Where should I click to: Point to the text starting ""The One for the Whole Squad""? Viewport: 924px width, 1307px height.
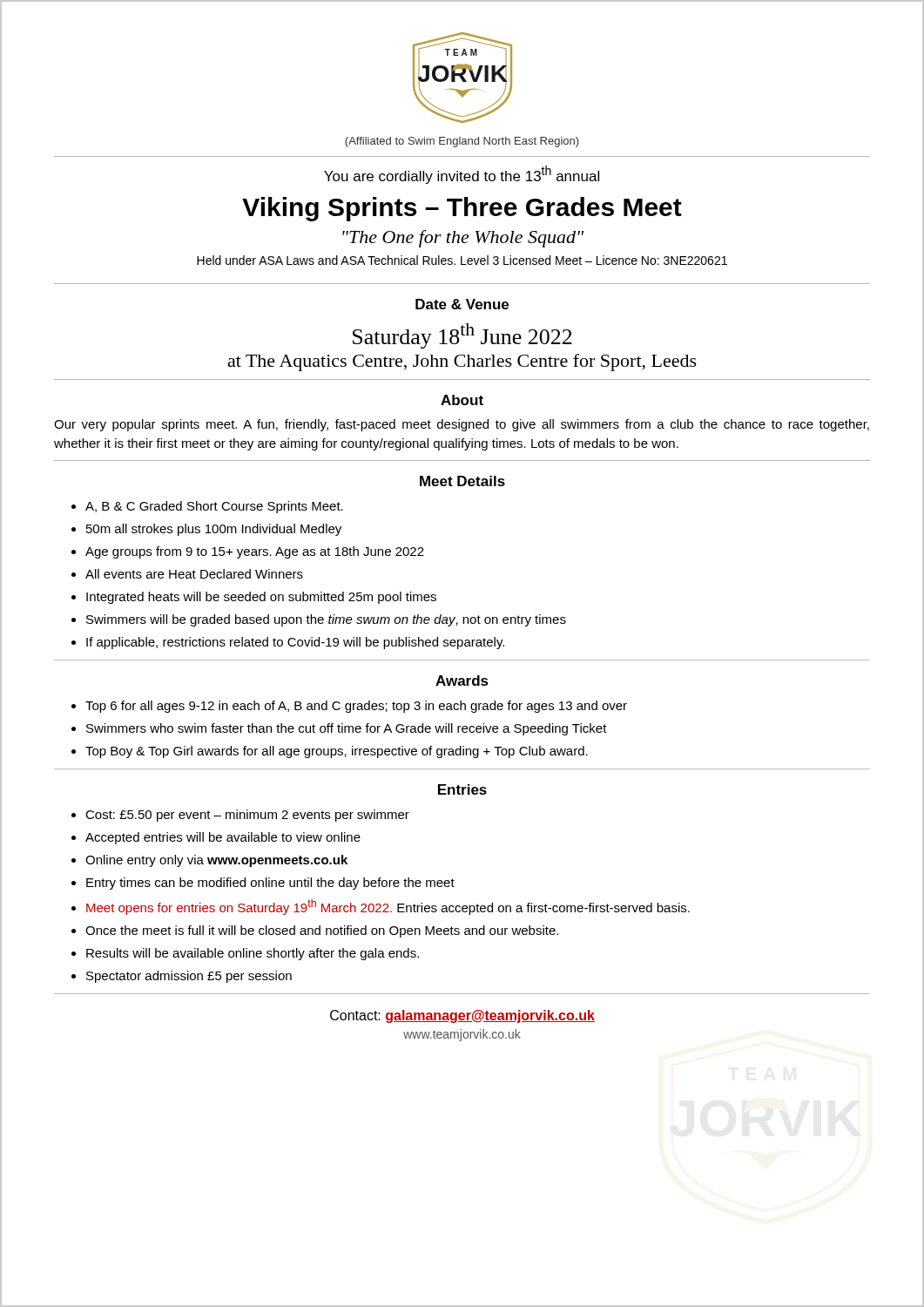click(x=462, y=236)
